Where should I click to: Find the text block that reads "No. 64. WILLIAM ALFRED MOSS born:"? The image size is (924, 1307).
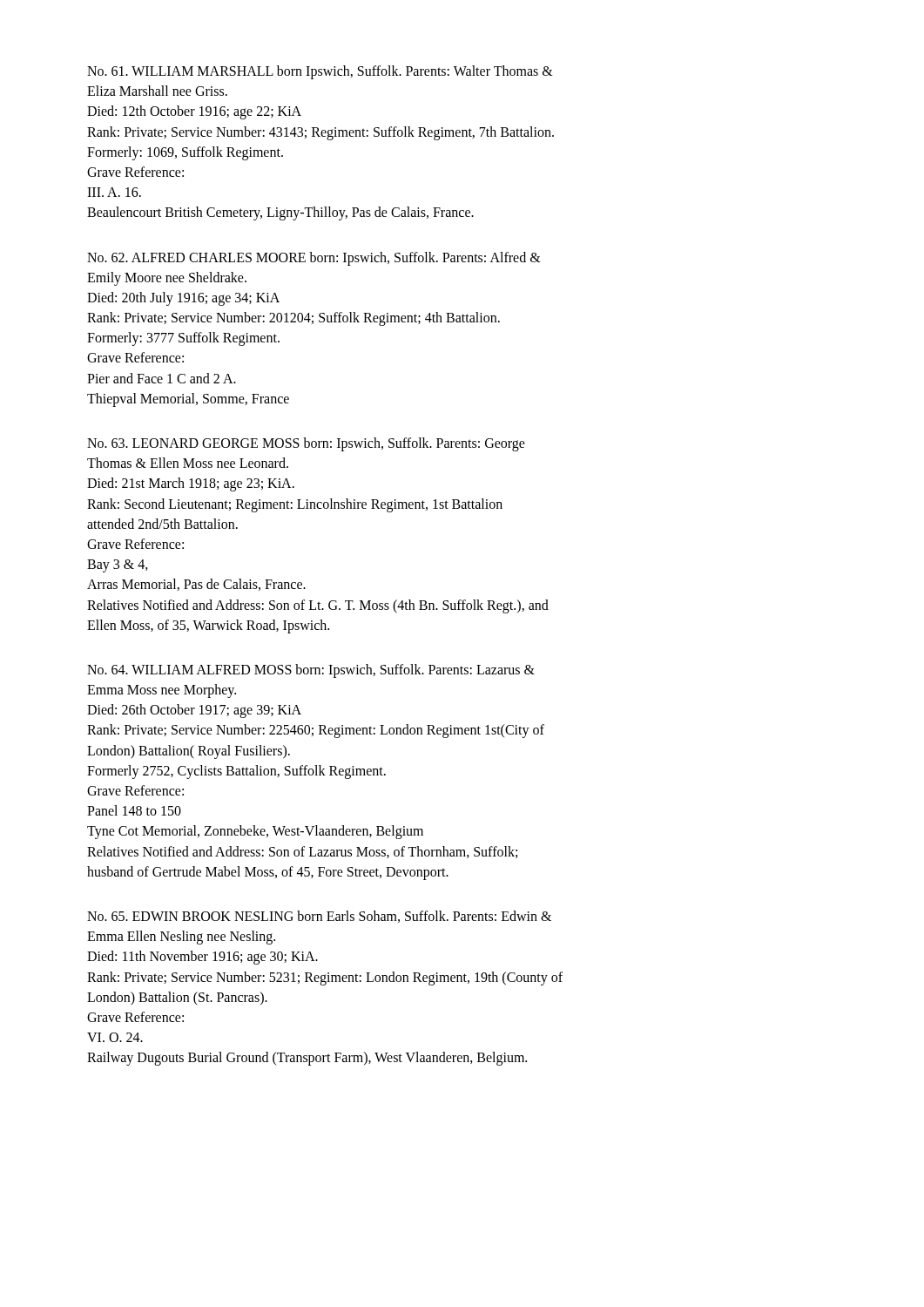(316, 771)
